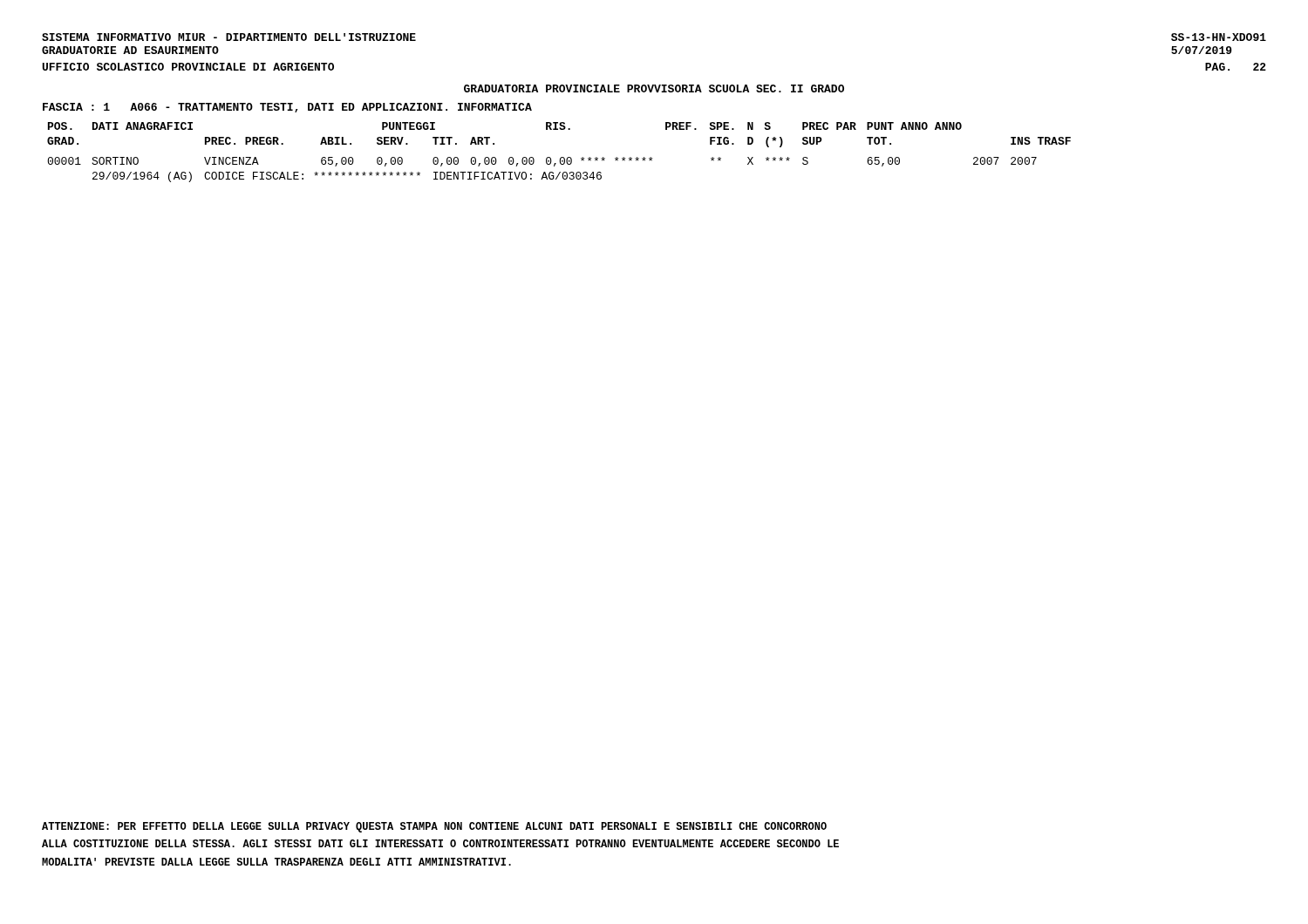The height and width of the screenshot is (924, 1308).
Task: Find the block on this page that starts "FASCIA : 1 A066 - TRATTAMENTO"
Action: [287, 108]
